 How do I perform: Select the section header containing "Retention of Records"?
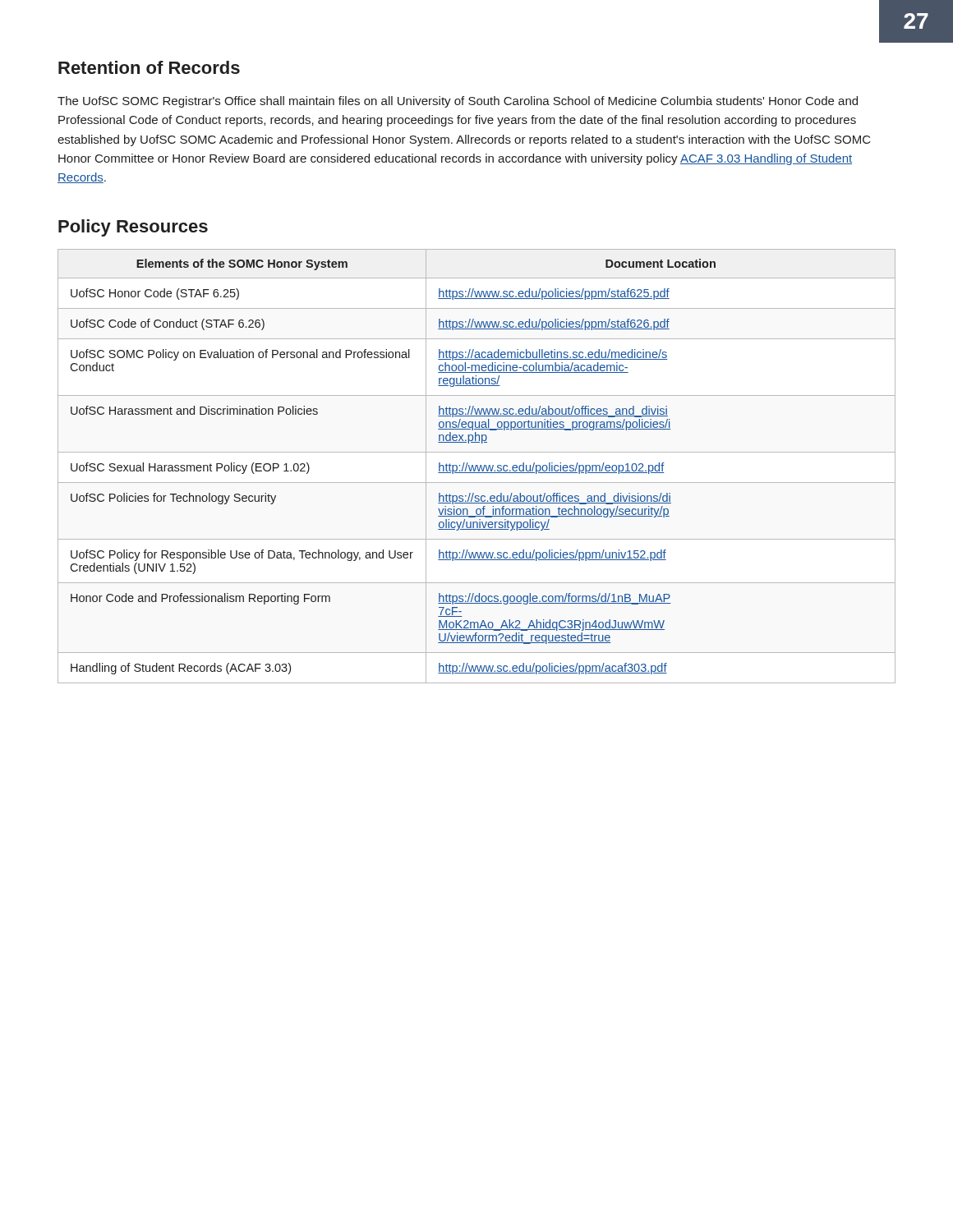coord(149,68)
